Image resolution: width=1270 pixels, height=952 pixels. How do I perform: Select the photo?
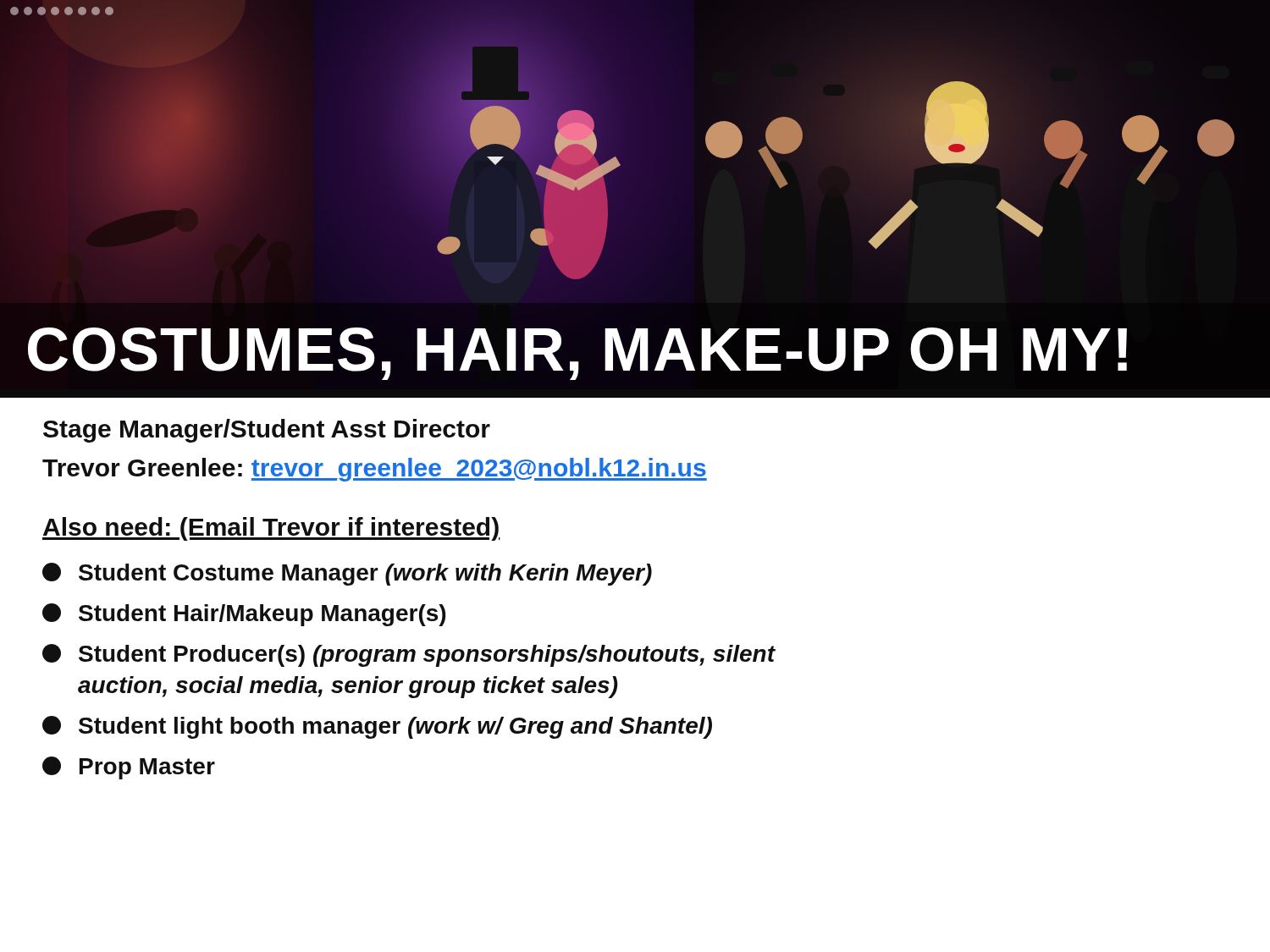pos(635,199)
